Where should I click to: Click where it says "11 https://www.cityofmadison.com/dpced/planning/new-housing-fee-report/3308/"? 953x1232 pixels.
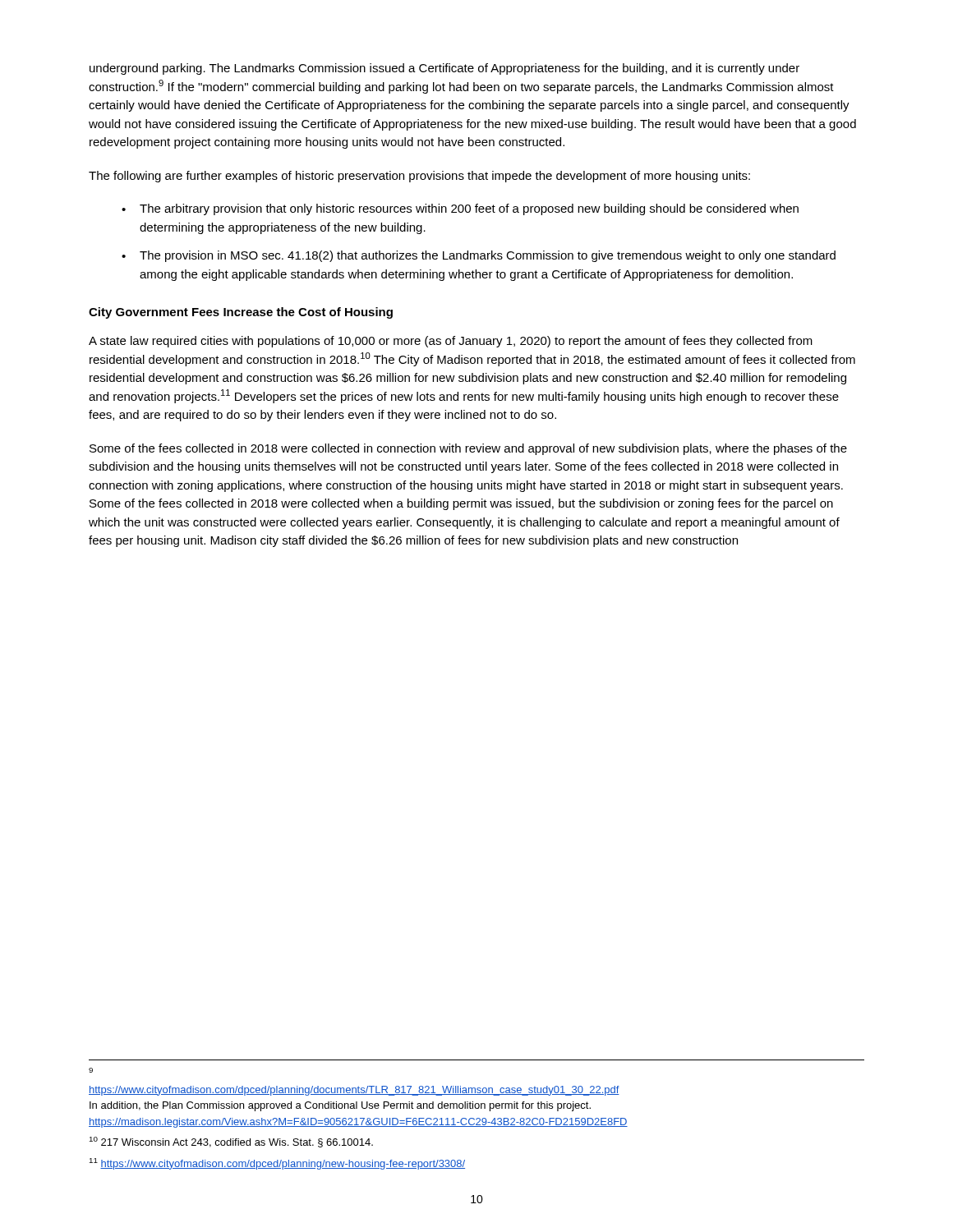277,1162
